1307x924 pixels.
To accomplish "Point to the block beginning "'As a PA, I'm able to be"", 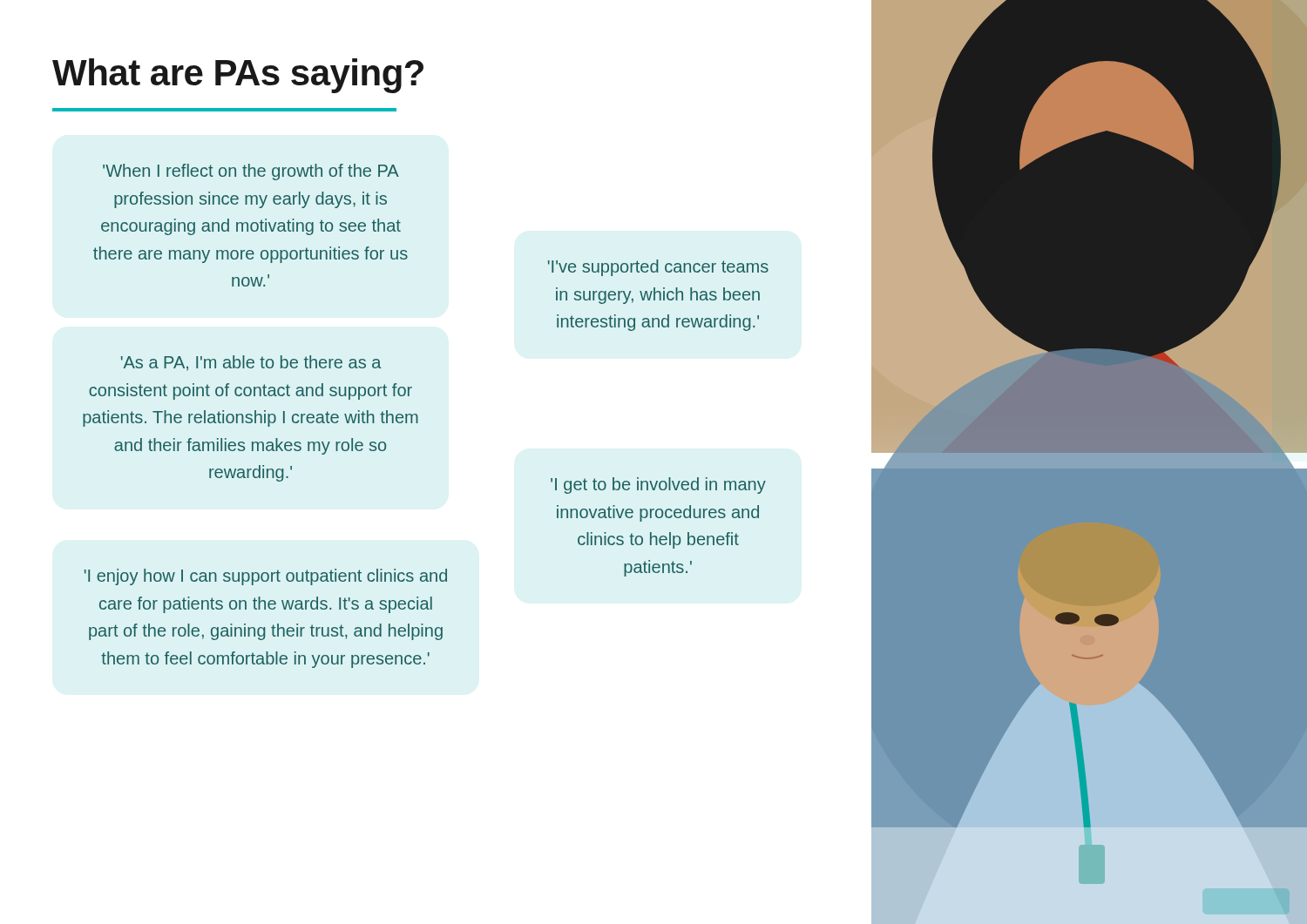I will tap(250, 417).
